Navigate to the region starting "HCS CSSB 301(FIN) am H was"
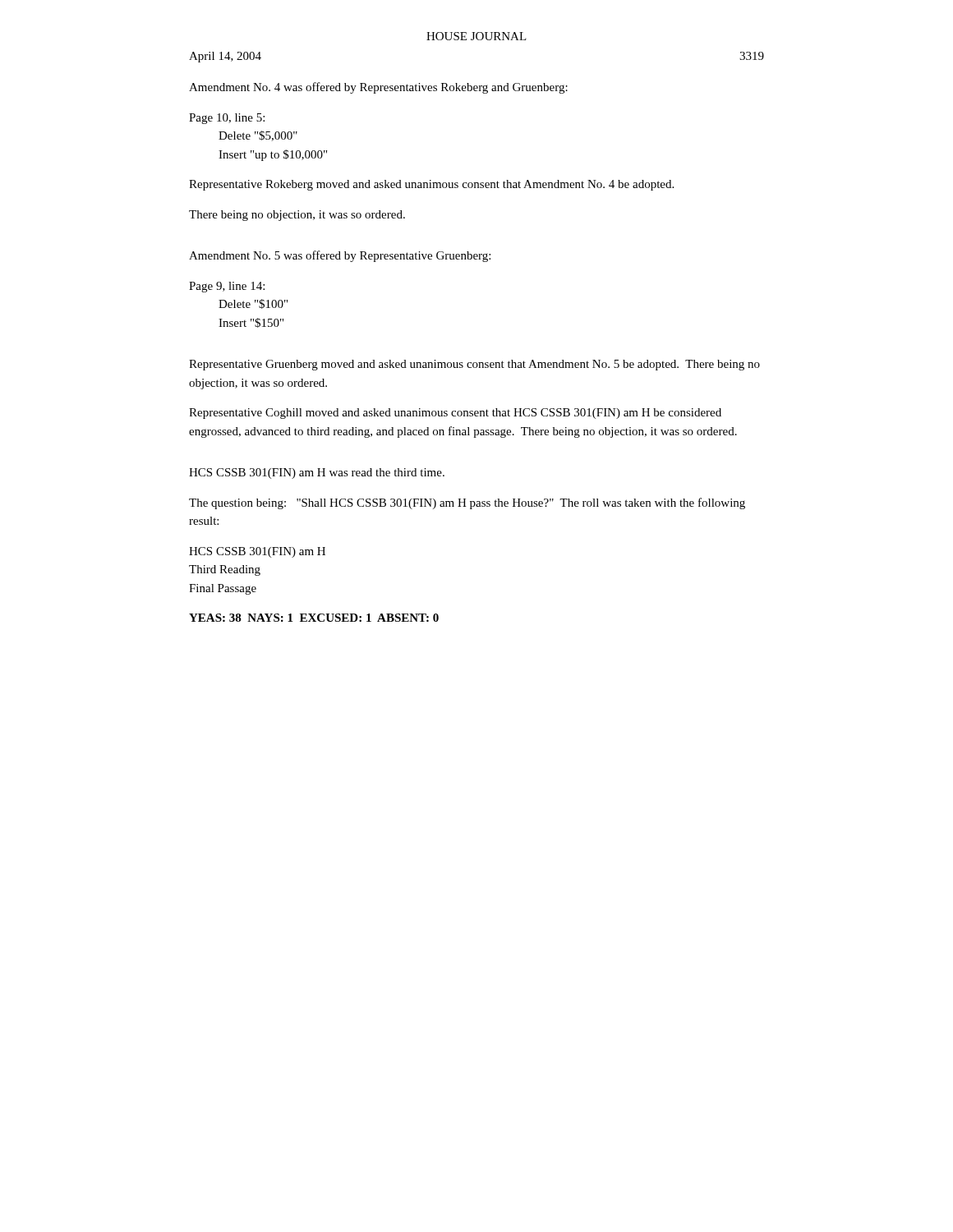 tap(317, 472)
